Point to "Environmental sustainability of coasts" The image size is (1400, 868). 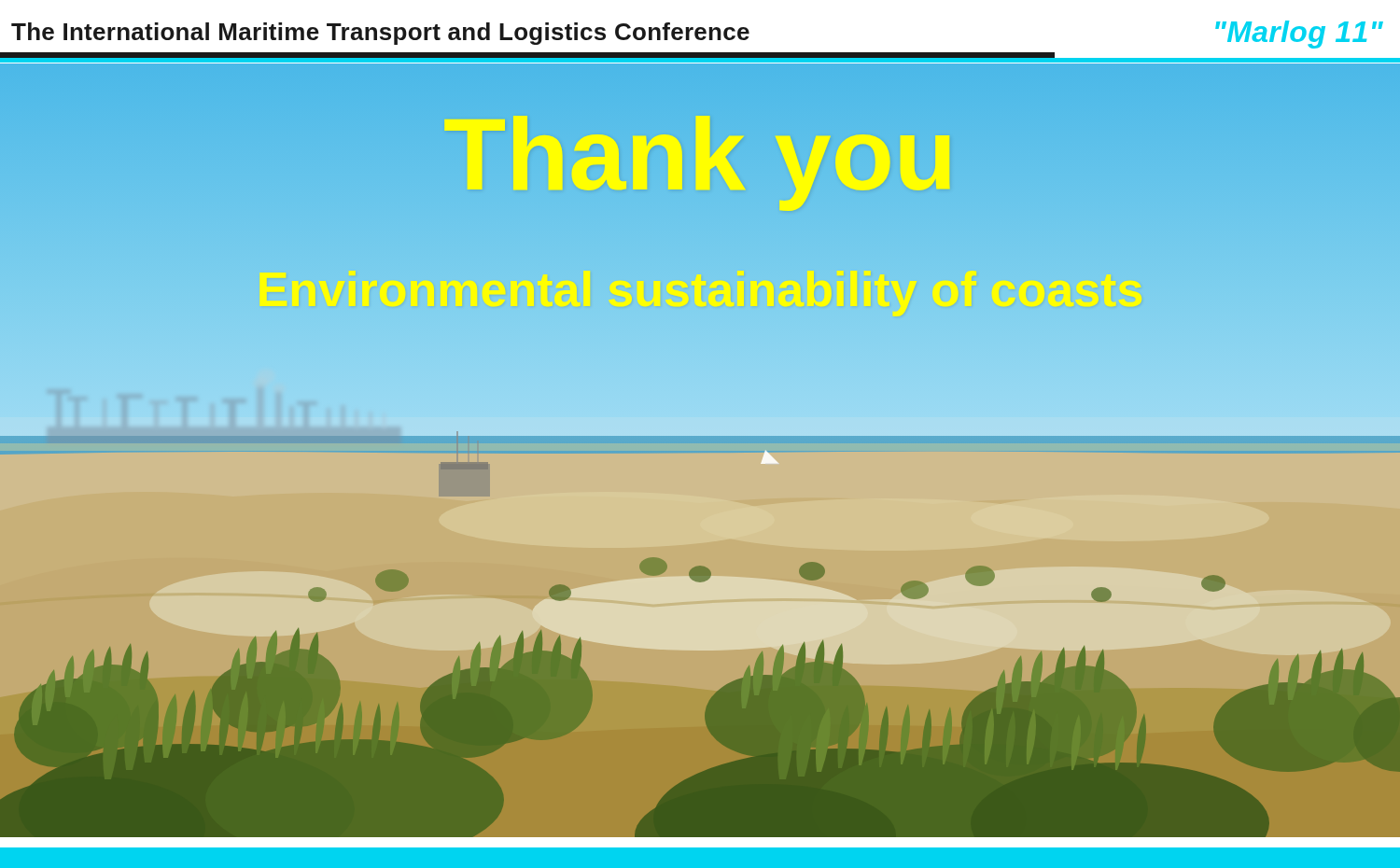(x=700, y=289)
